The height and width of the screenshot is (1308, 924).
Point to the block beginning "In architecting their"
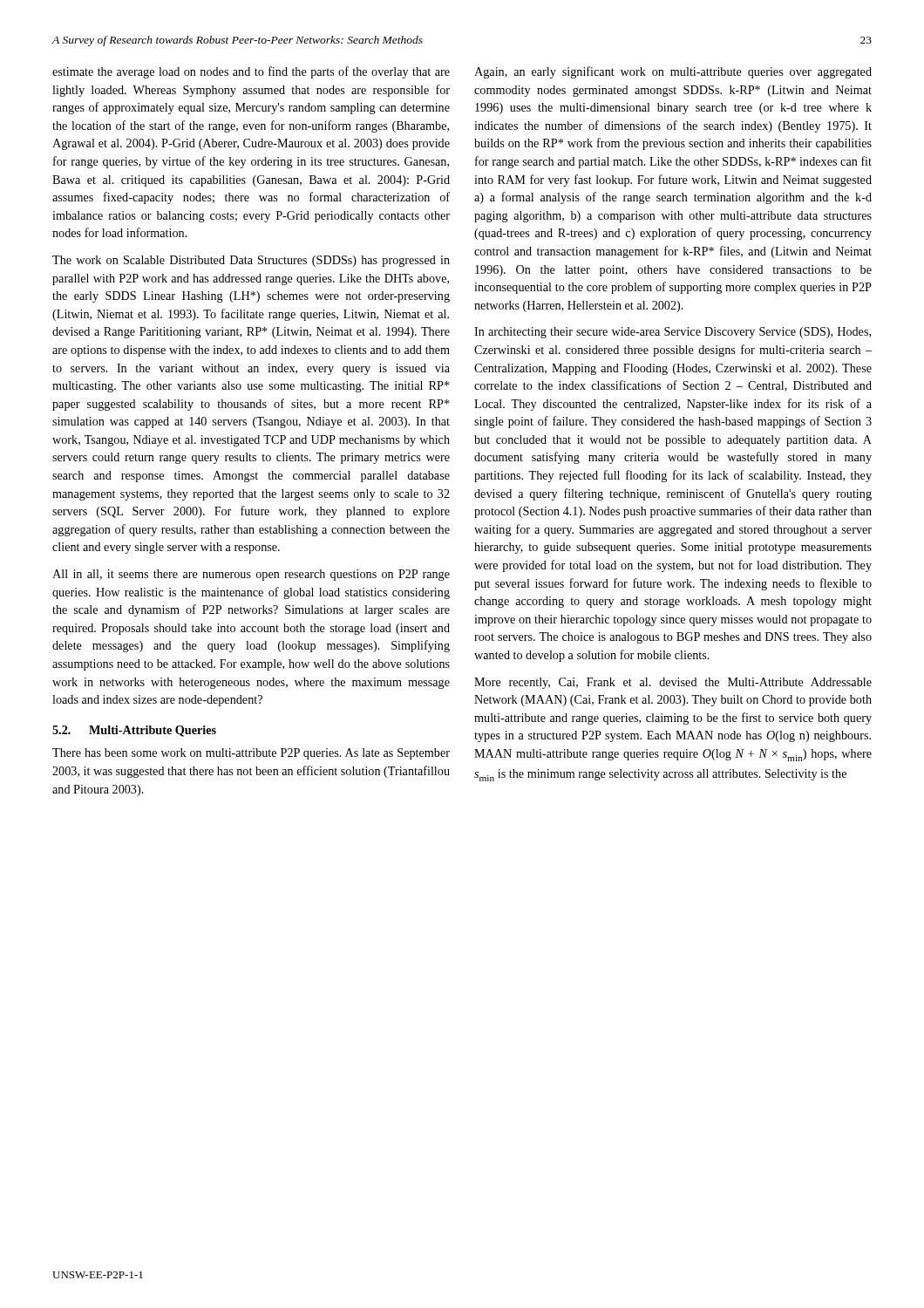(x=673, y=494)
